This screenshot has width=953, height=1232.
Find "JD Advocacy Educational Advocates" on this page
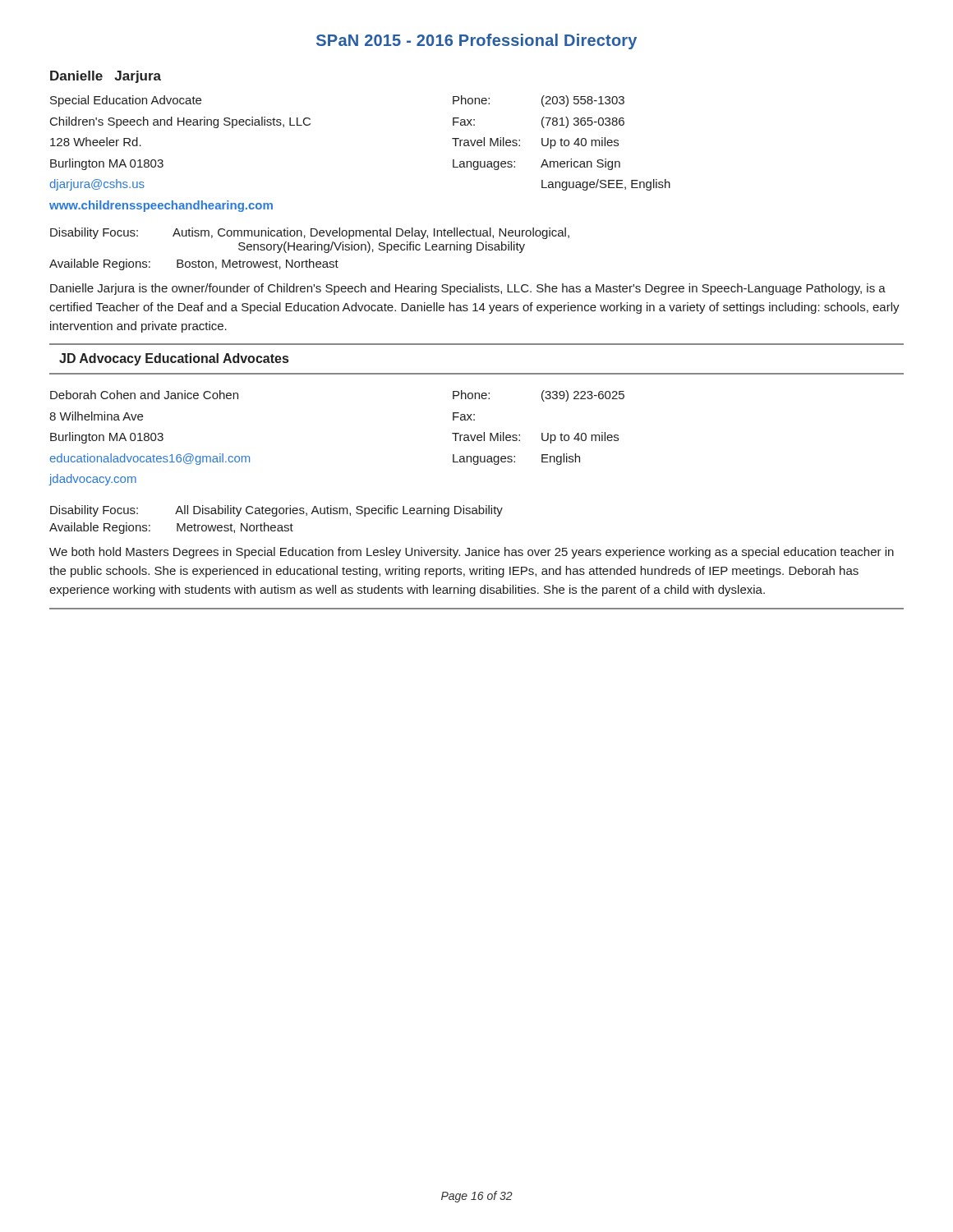tap(174, 359)
